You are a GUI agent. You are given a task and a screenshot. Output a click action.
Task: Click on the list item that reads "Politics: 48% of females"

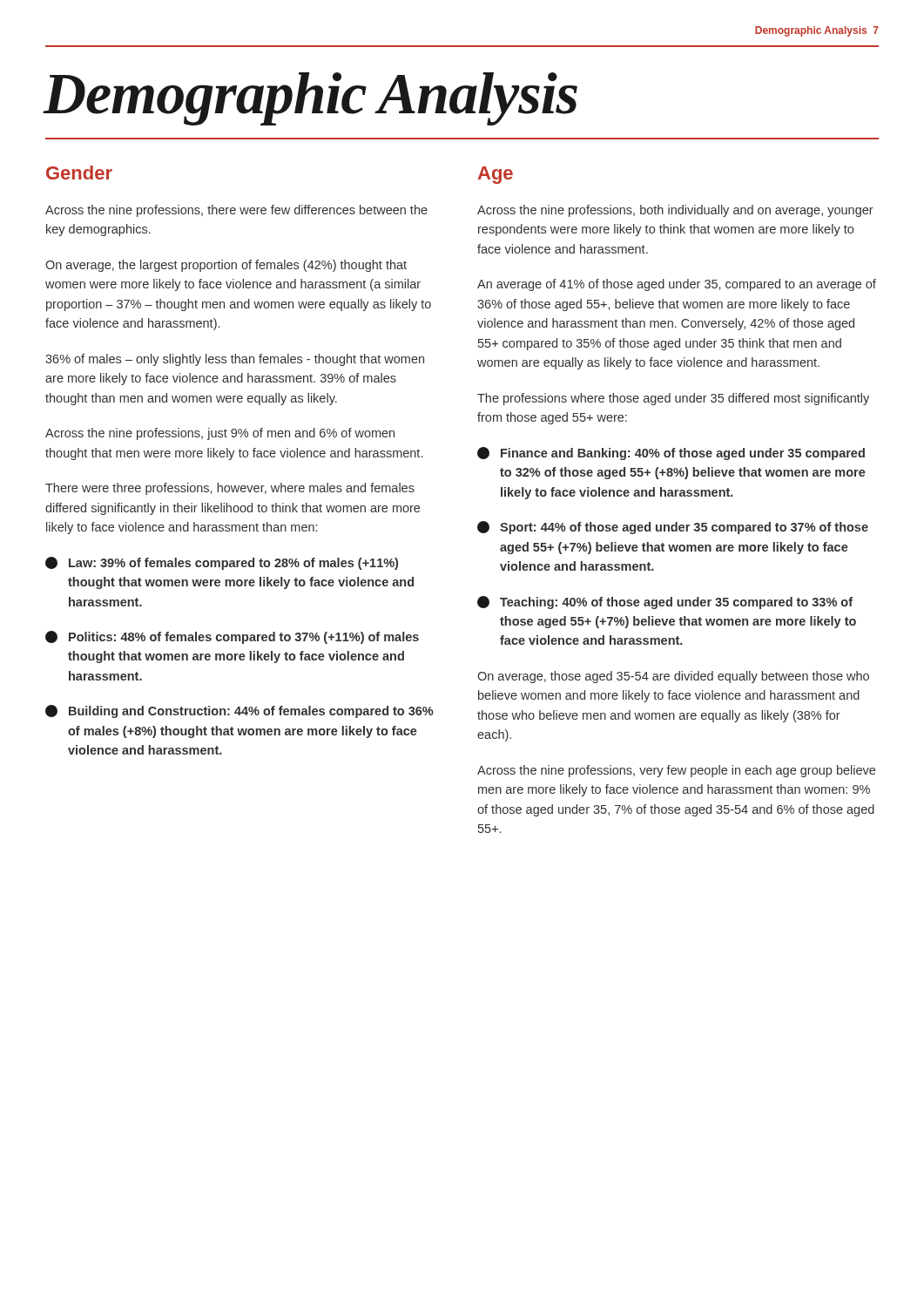tap(241, 657)
